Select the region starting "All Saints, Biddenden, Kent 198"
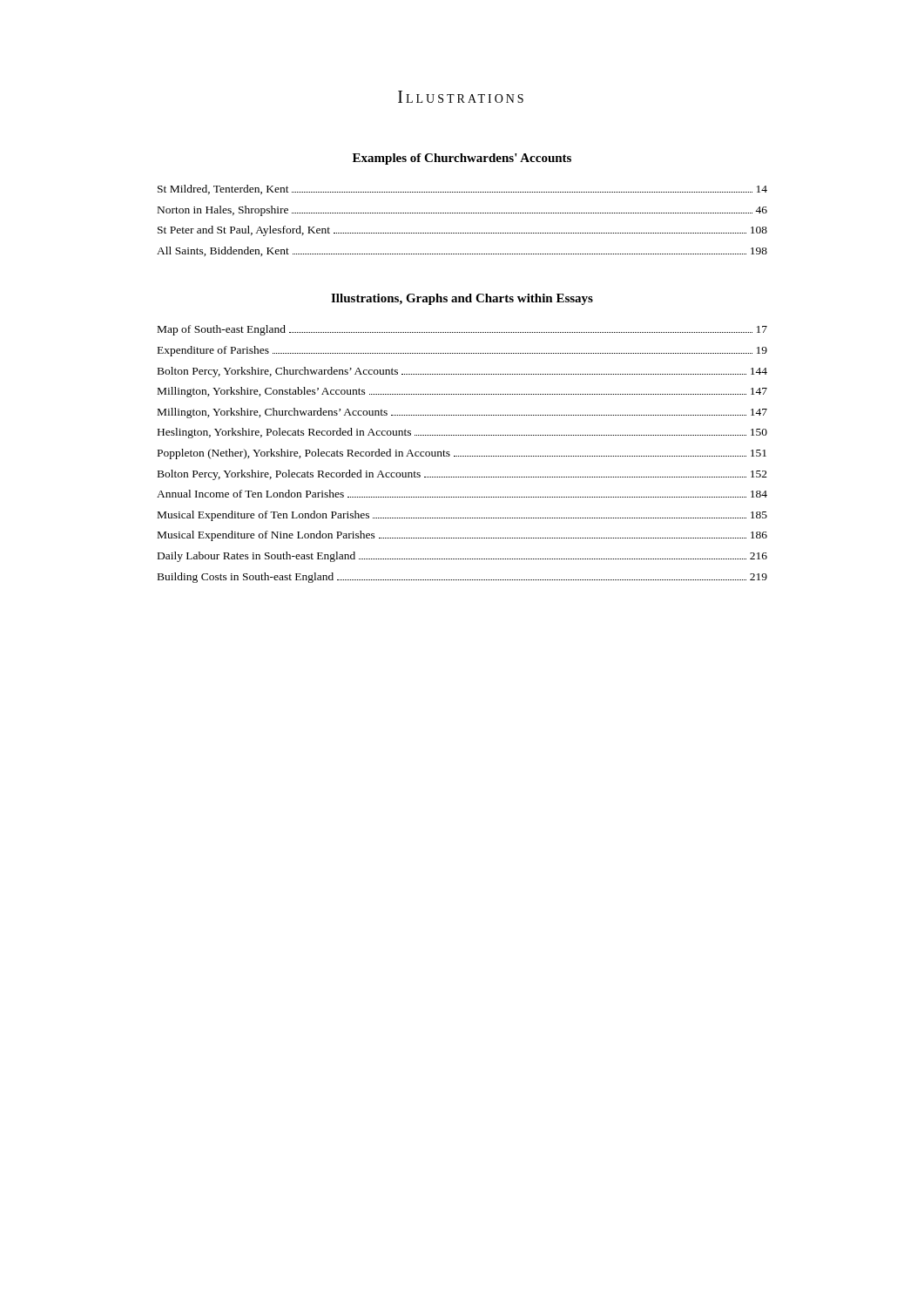This screenshot has height=1307, width=924. tap(462, 251)
